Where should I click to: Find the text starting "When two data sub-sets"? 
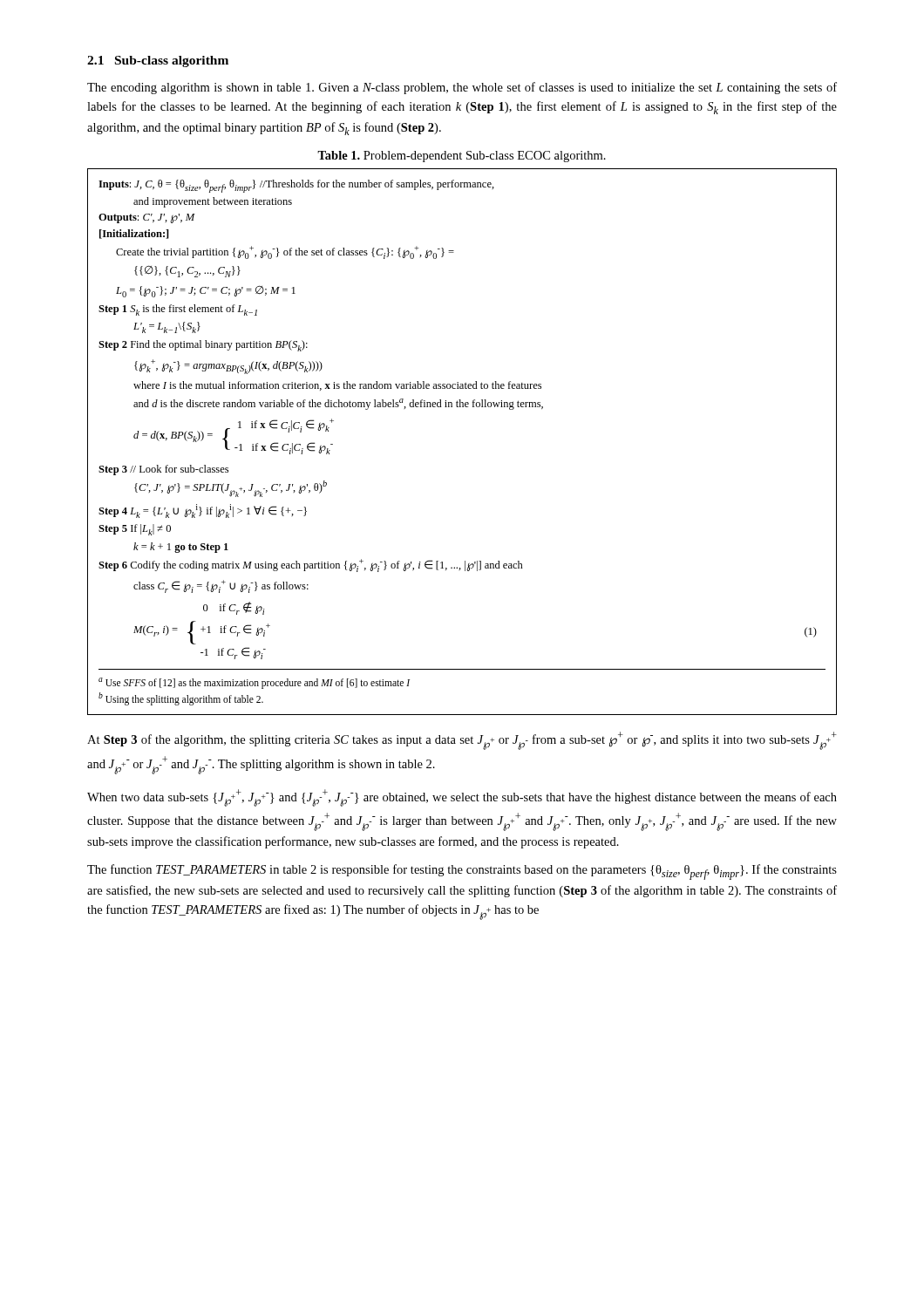(x=462, y=817)
